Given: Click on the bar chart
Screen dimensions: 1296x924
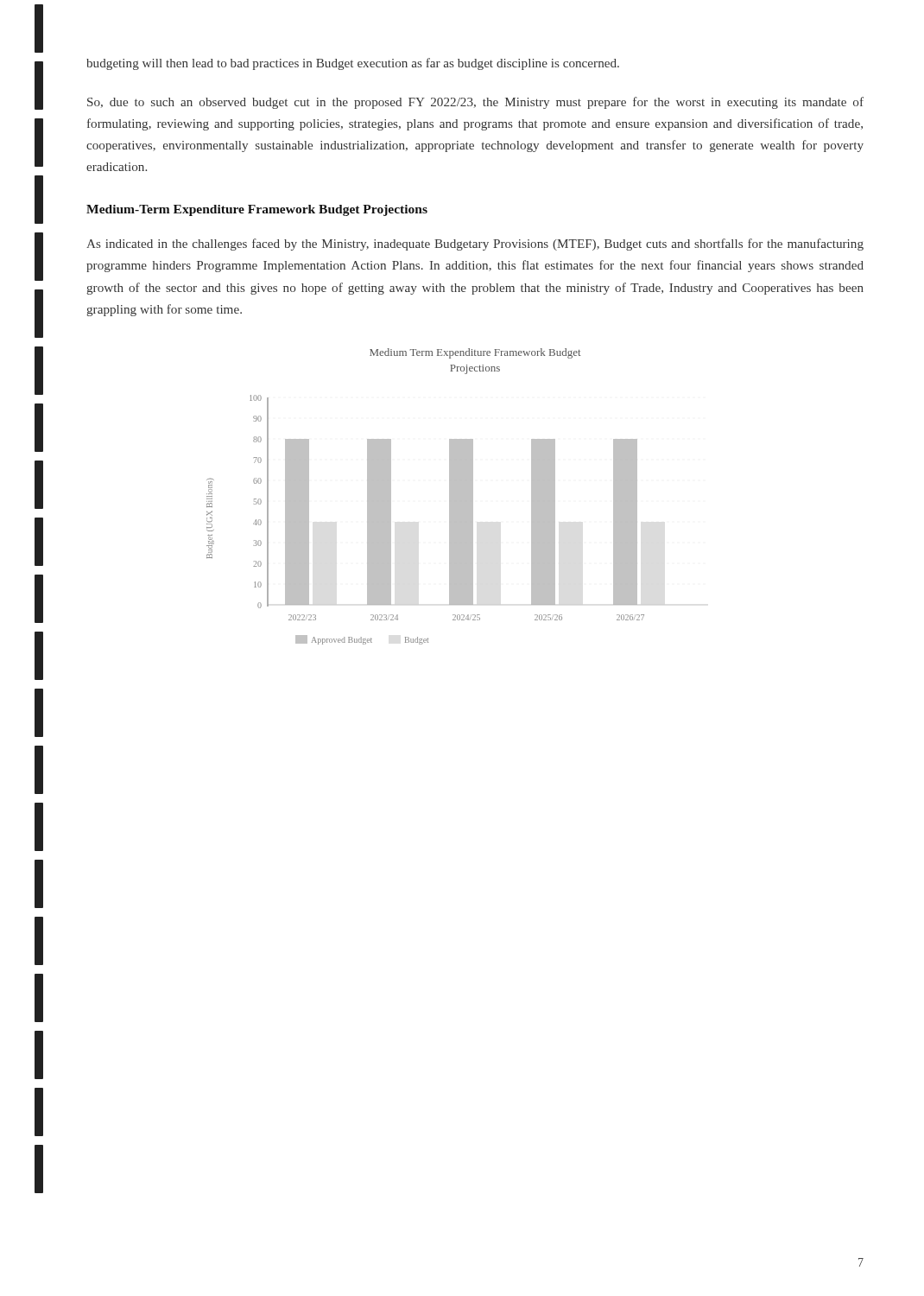Looking at the screenshot, I should (475, 492).
